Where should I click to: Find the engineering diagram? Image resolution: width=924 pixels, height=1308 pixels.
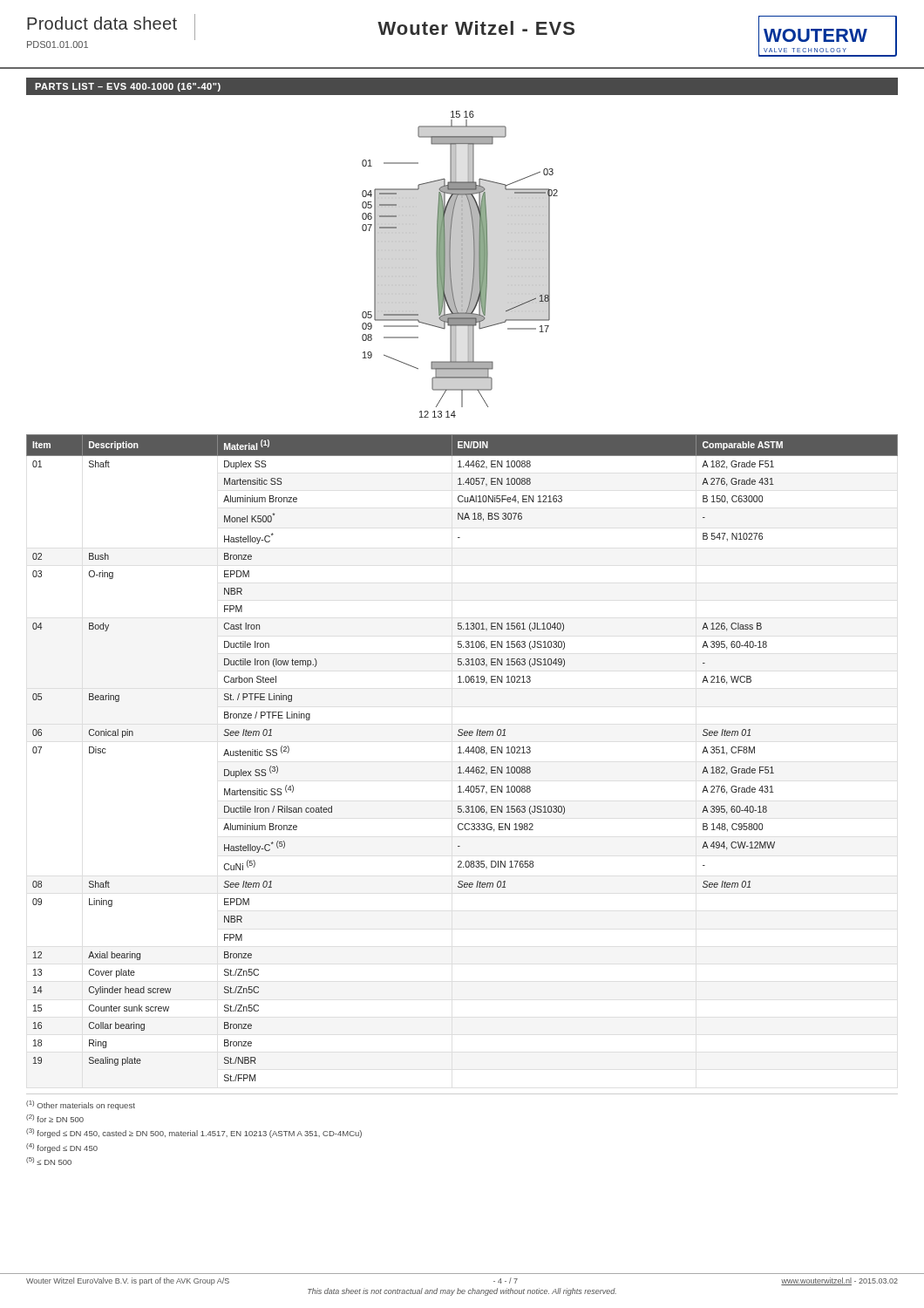pyautogui.click(x=462, y=265)
